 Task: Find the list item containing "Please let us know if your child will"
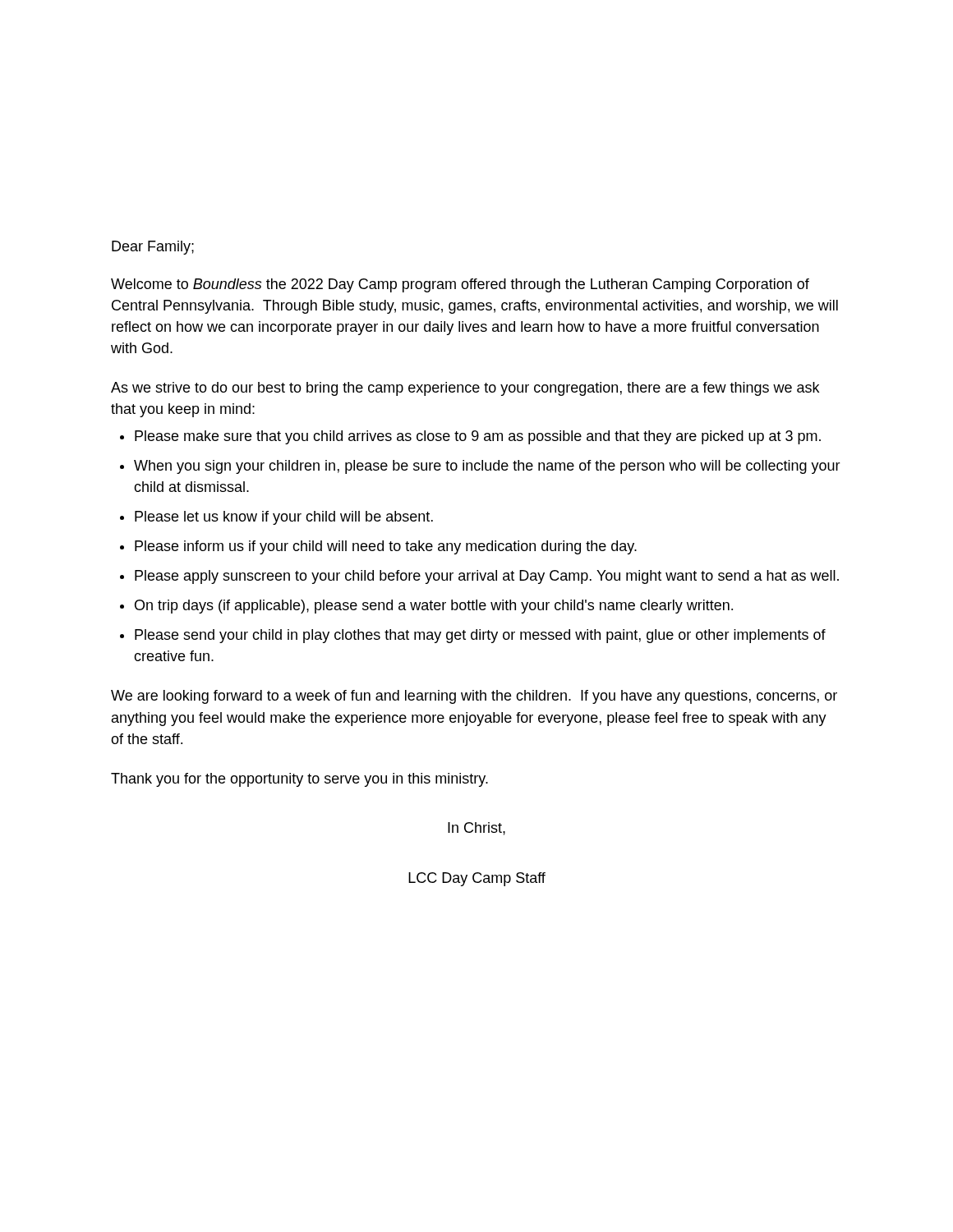pyautogui.click(x=284, y=517)
